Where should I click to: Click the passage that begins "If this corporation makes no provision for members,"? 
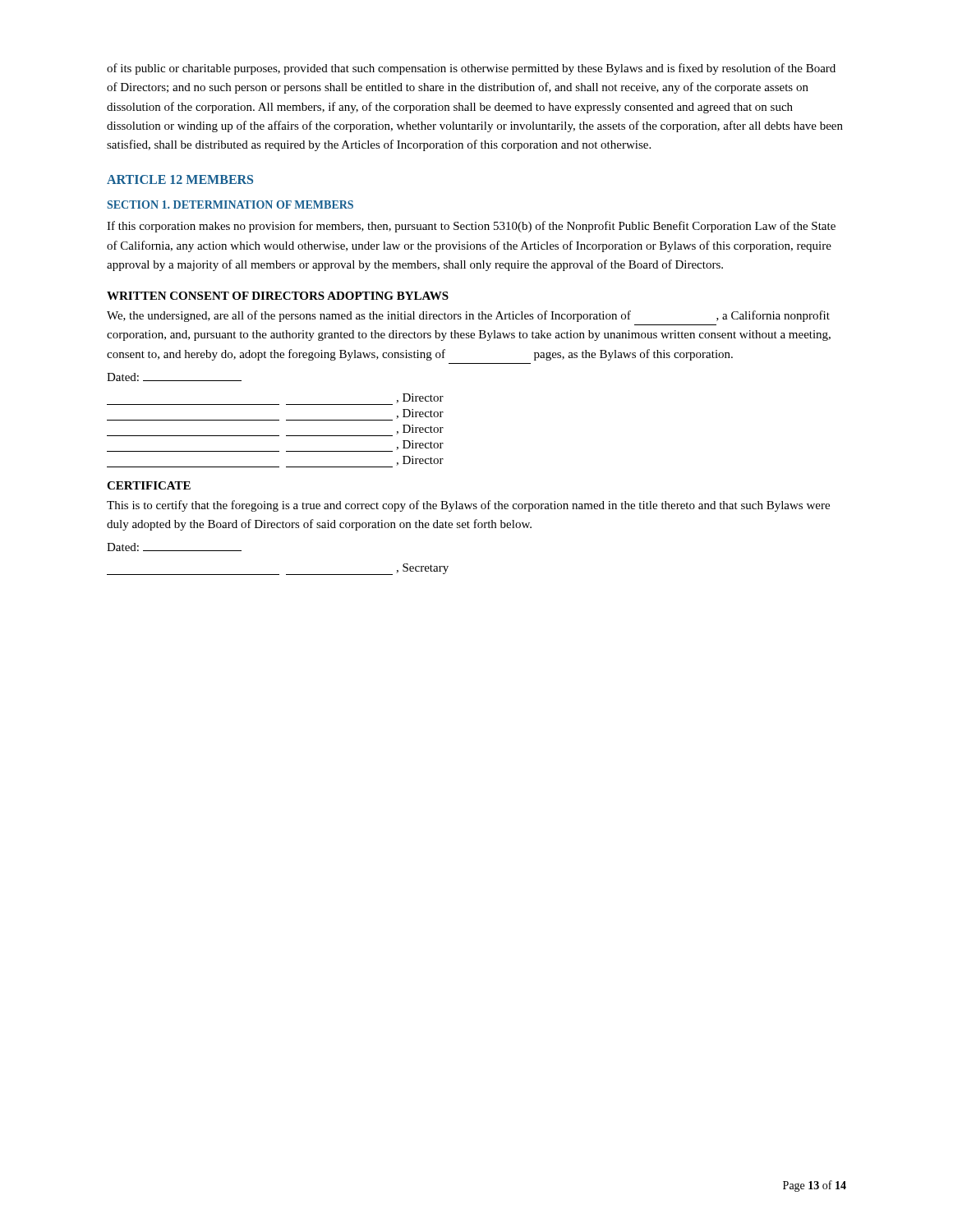coord(471,245)
